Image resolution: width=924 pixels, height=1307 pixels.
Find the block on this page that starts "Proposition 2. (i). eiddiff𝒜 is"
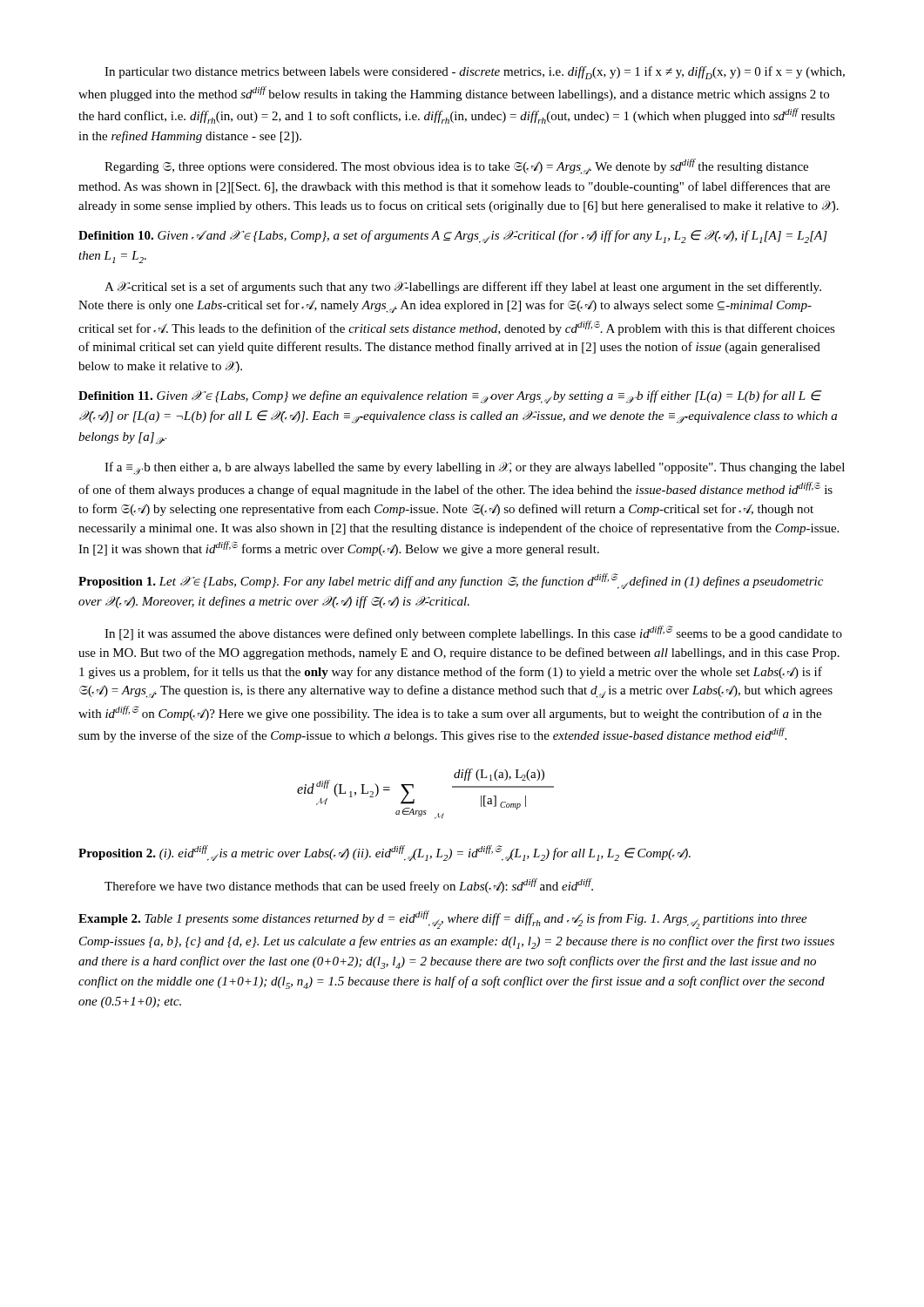462,853
